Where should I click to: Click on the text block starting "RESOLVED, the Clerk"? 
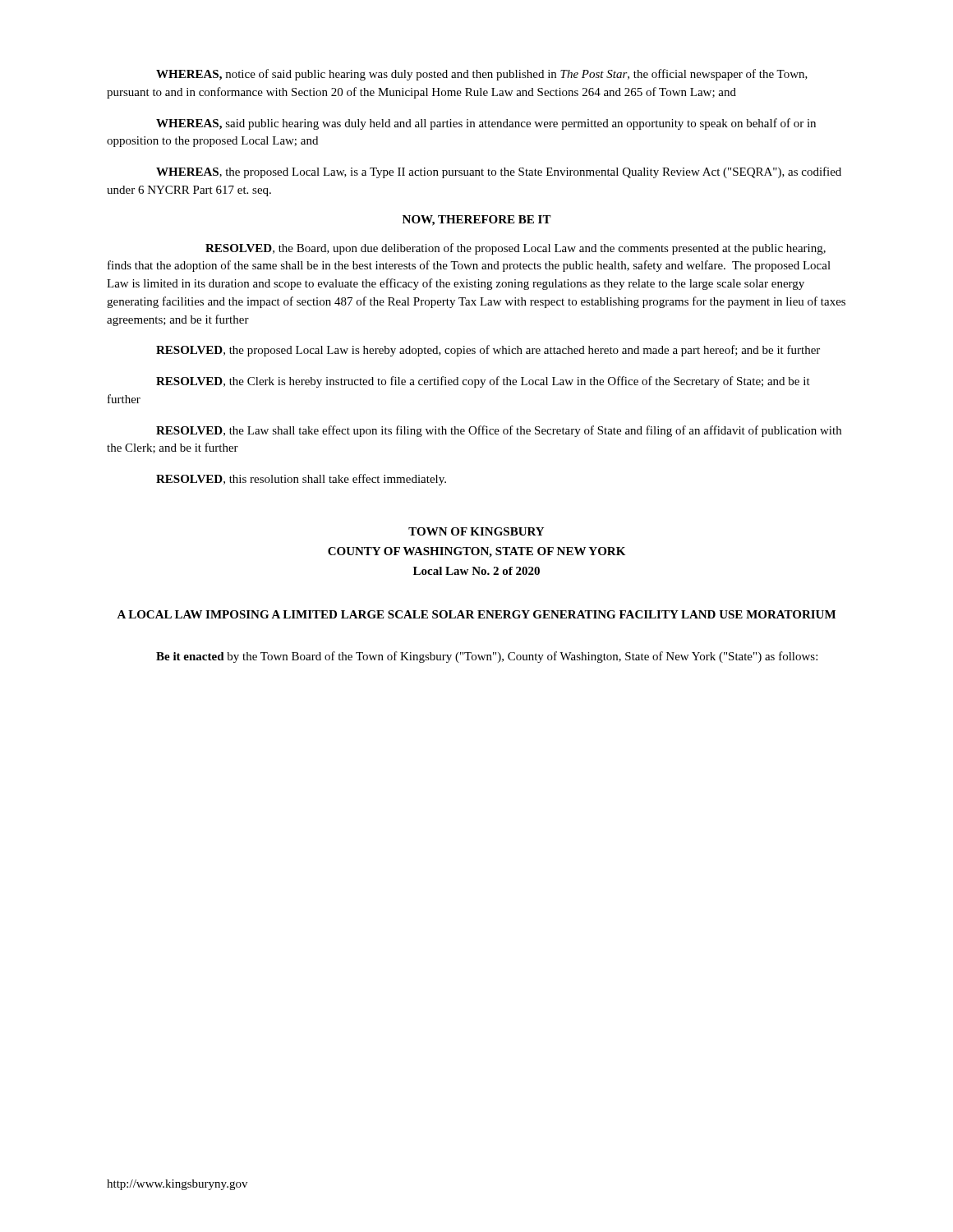pyautogui.click(x=476, y=391)
